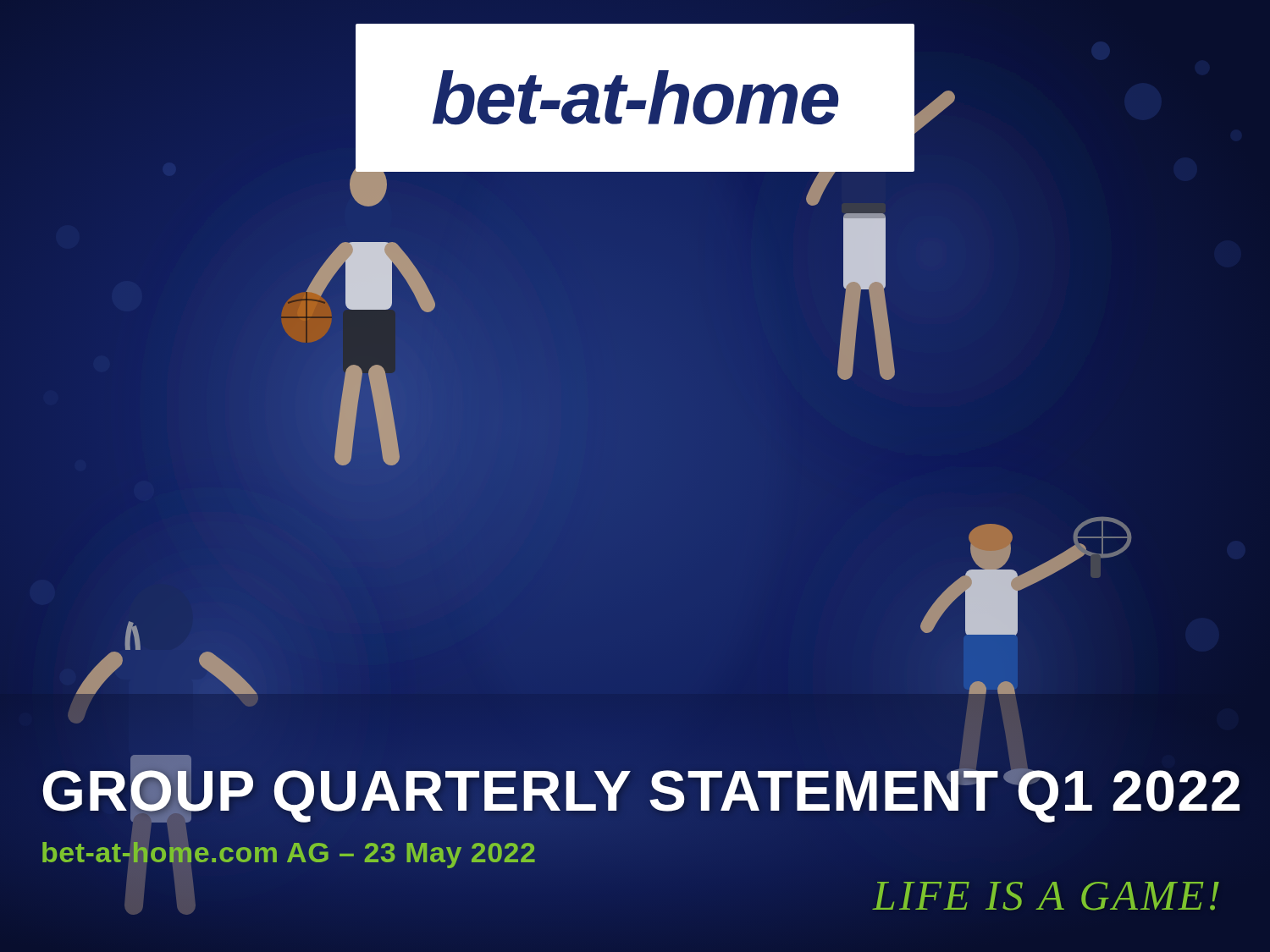Find the illustration
1270x952 pixels.
(x=635, y=476)
